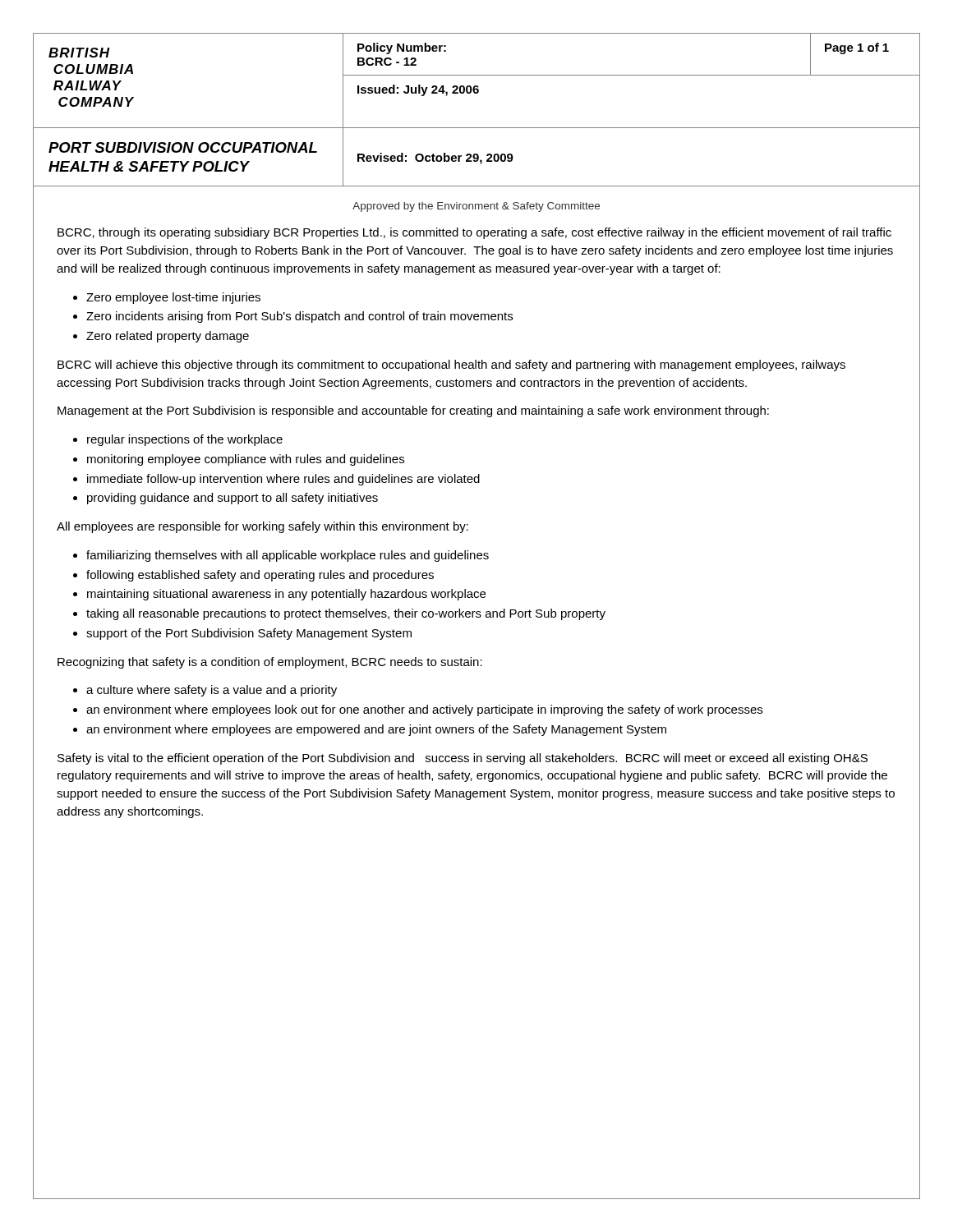The height and width of the screenshot is (1232, 953).
Task: Click on the passage starting "Approved by the Environment & Safety"
Action: click(476, 206)
